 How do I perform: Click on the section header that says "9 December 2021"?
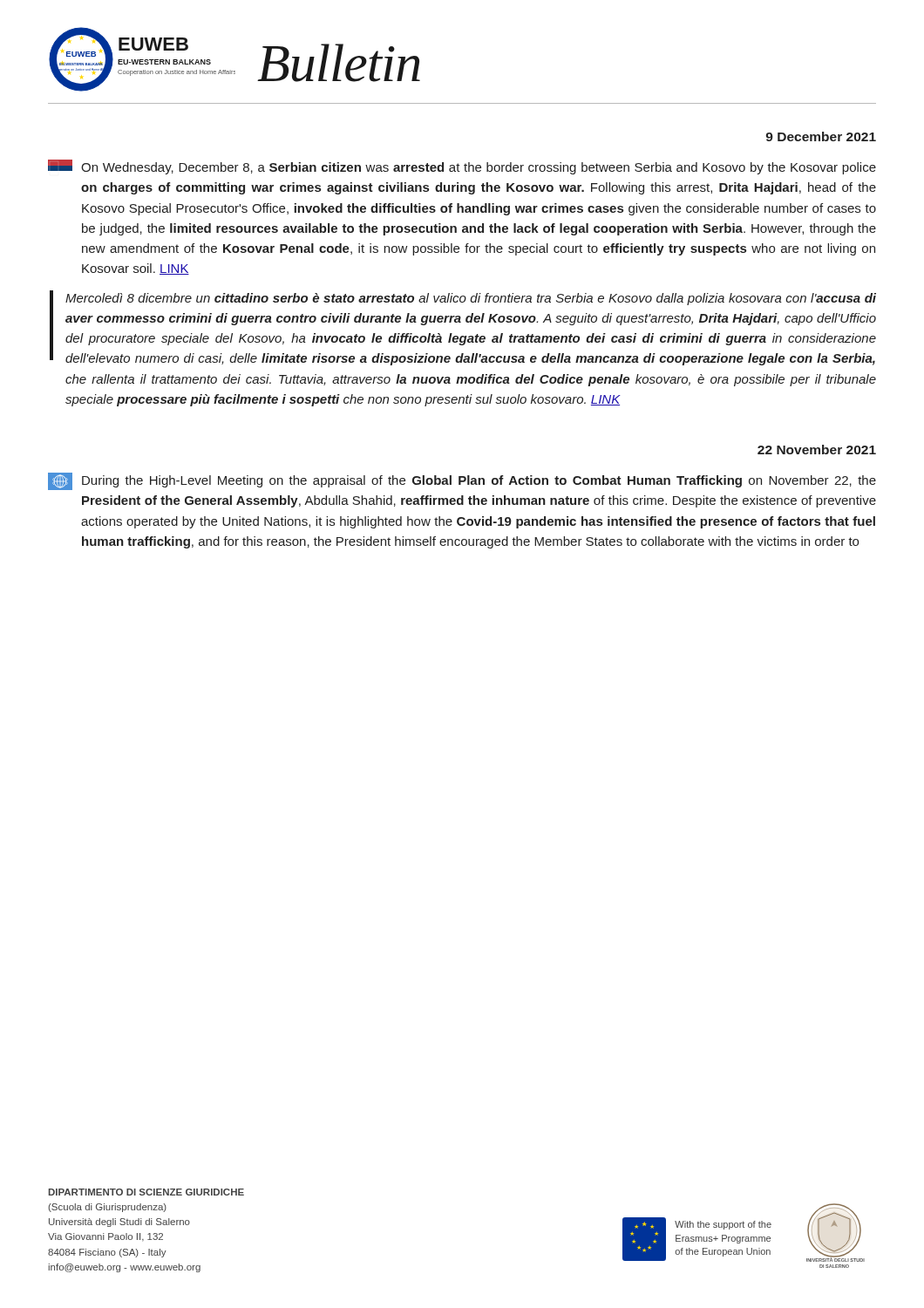[821, 136]
